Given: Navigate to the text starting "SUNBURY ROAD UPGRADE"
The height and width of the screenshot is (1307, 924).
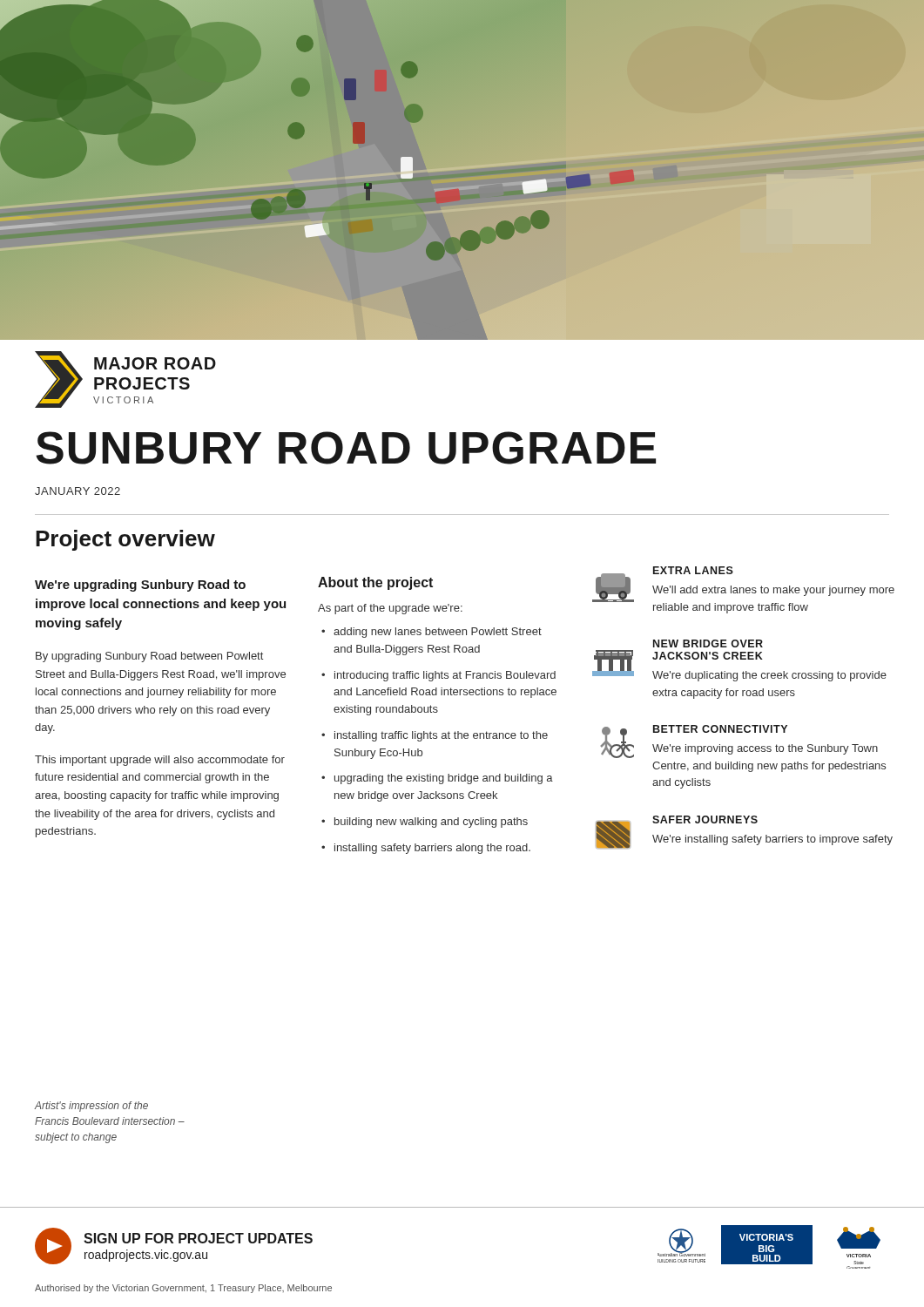Looking at the screenshot, I should pyautogui.click(x=347, y=448).
